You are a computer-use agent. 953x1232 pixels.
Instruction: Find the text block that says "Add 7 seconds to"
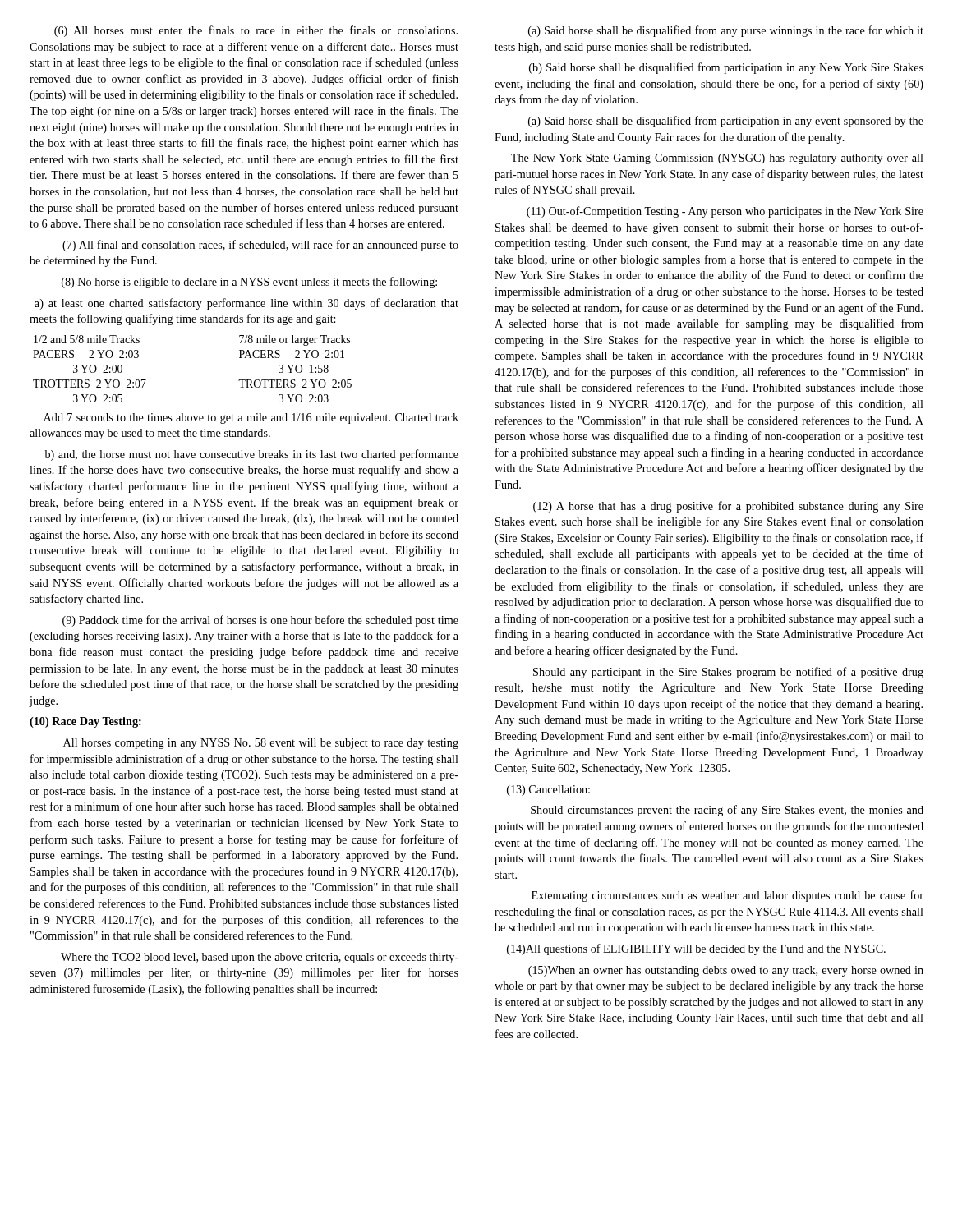244,426
